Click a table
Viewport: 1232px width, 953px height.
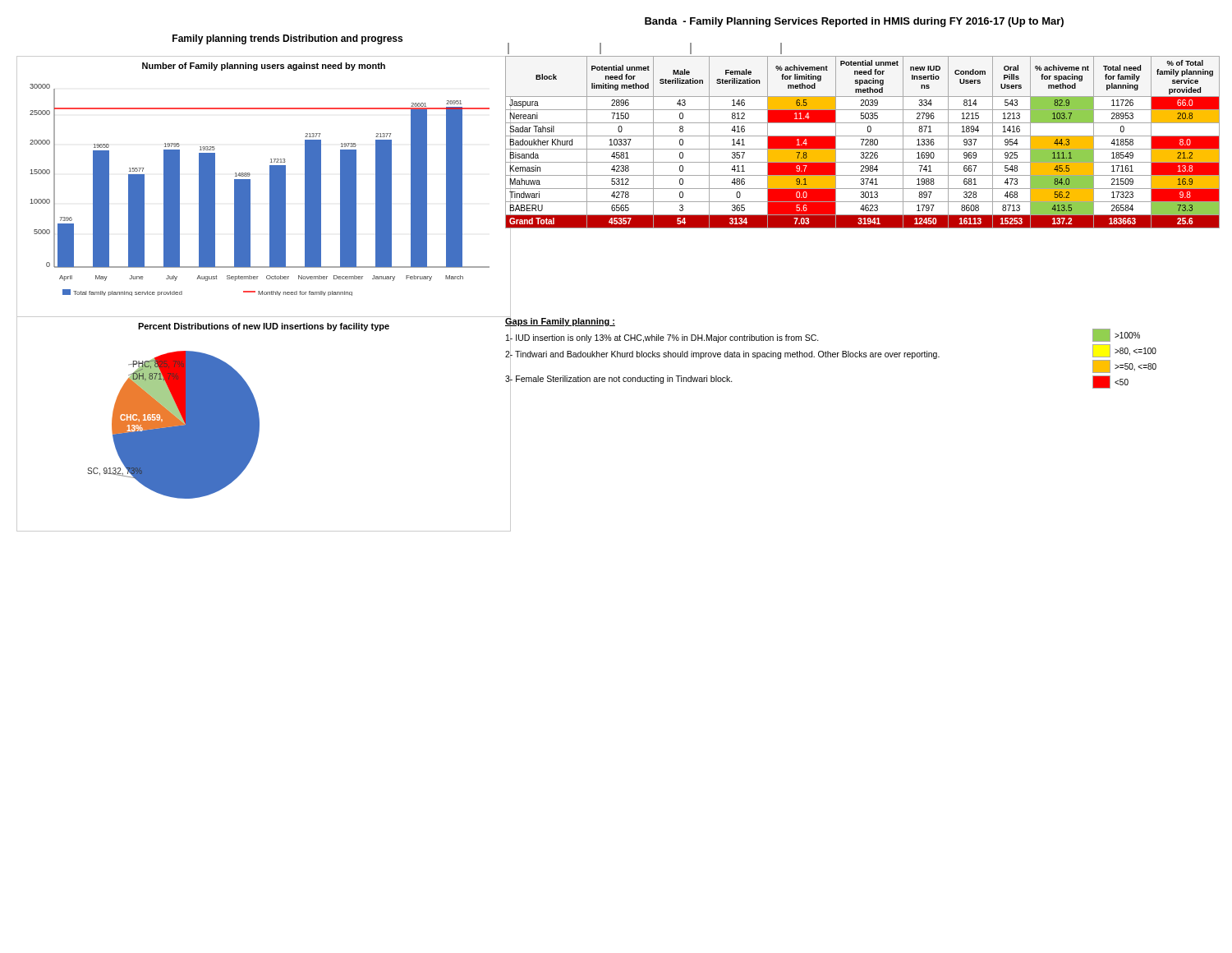pos(862,142)
